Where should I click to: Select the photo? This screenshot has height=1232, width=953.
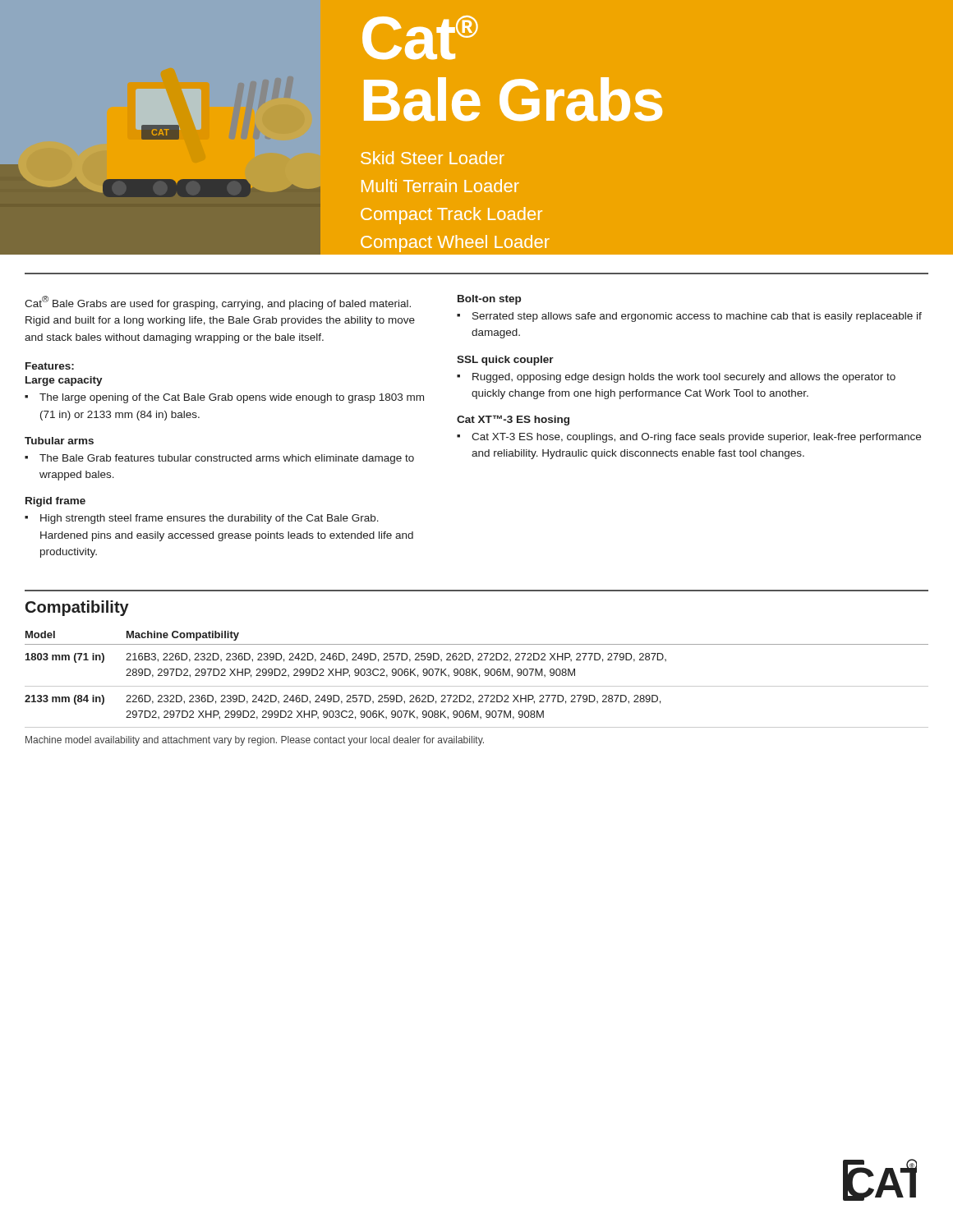click(476, 127)
